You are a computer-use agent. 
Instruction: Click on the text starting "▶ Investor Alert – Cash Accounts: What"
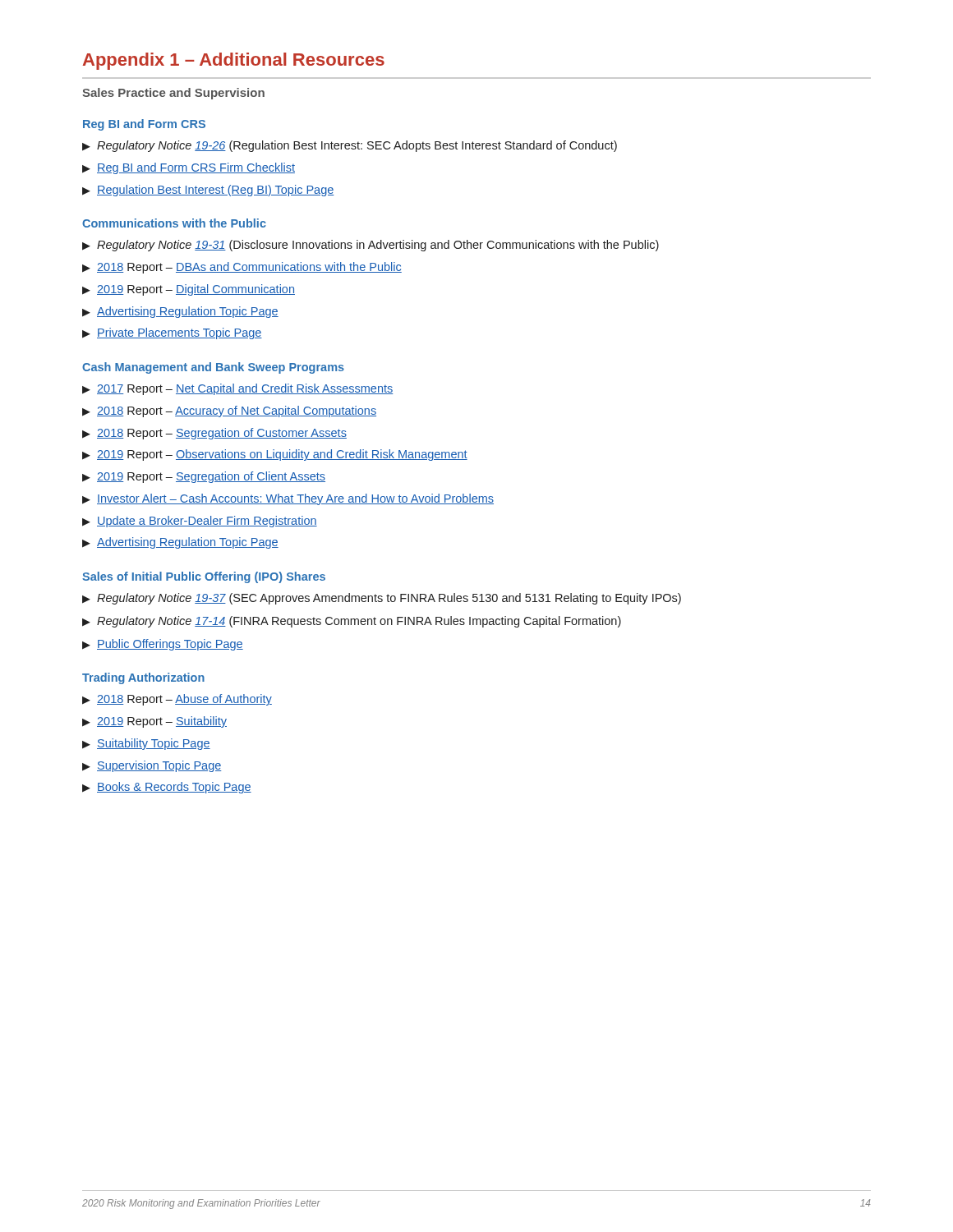[x=476, y=499]
